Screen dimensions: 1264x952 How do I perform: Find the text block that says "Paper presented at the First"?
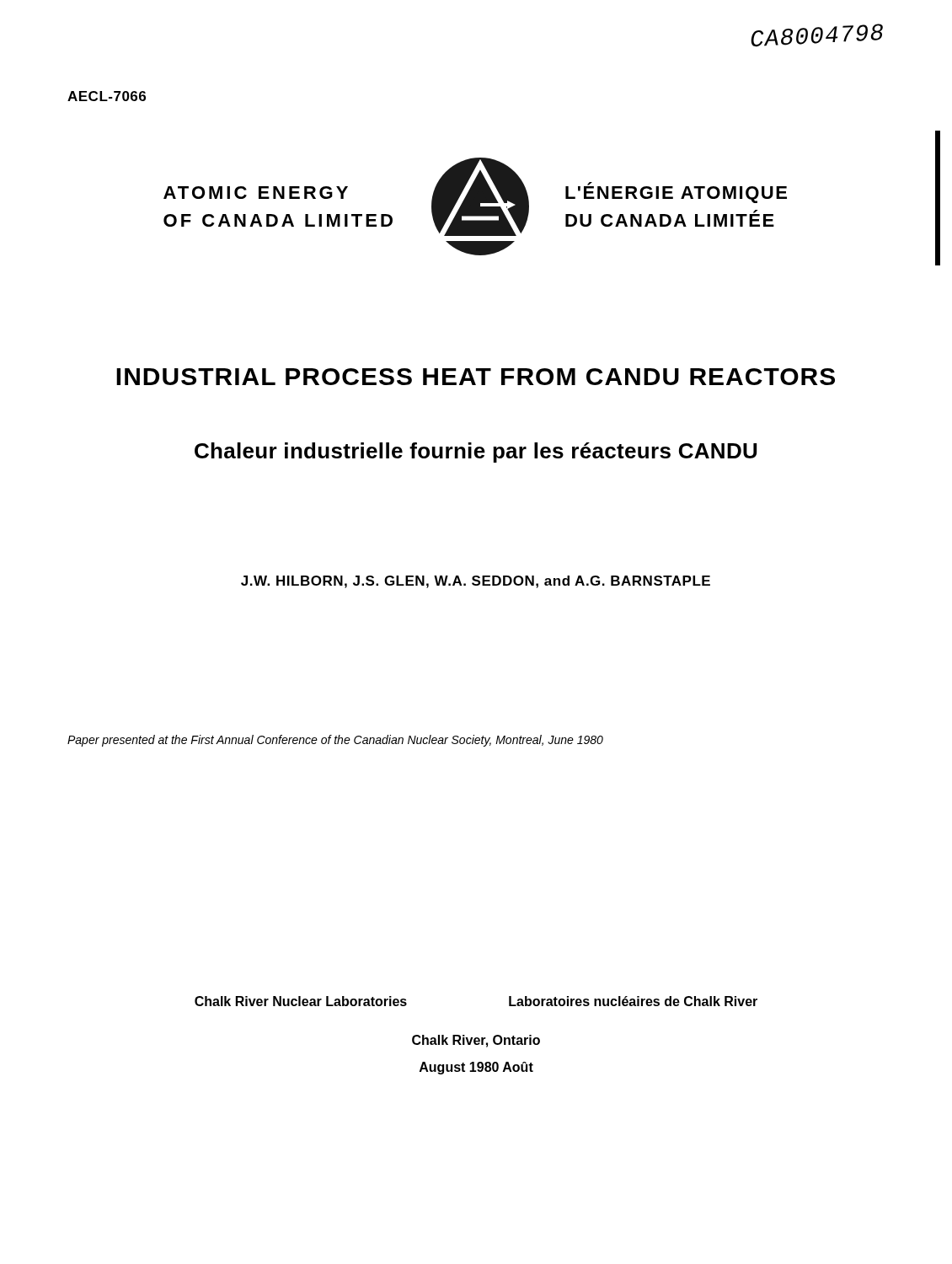pos(476,740)
